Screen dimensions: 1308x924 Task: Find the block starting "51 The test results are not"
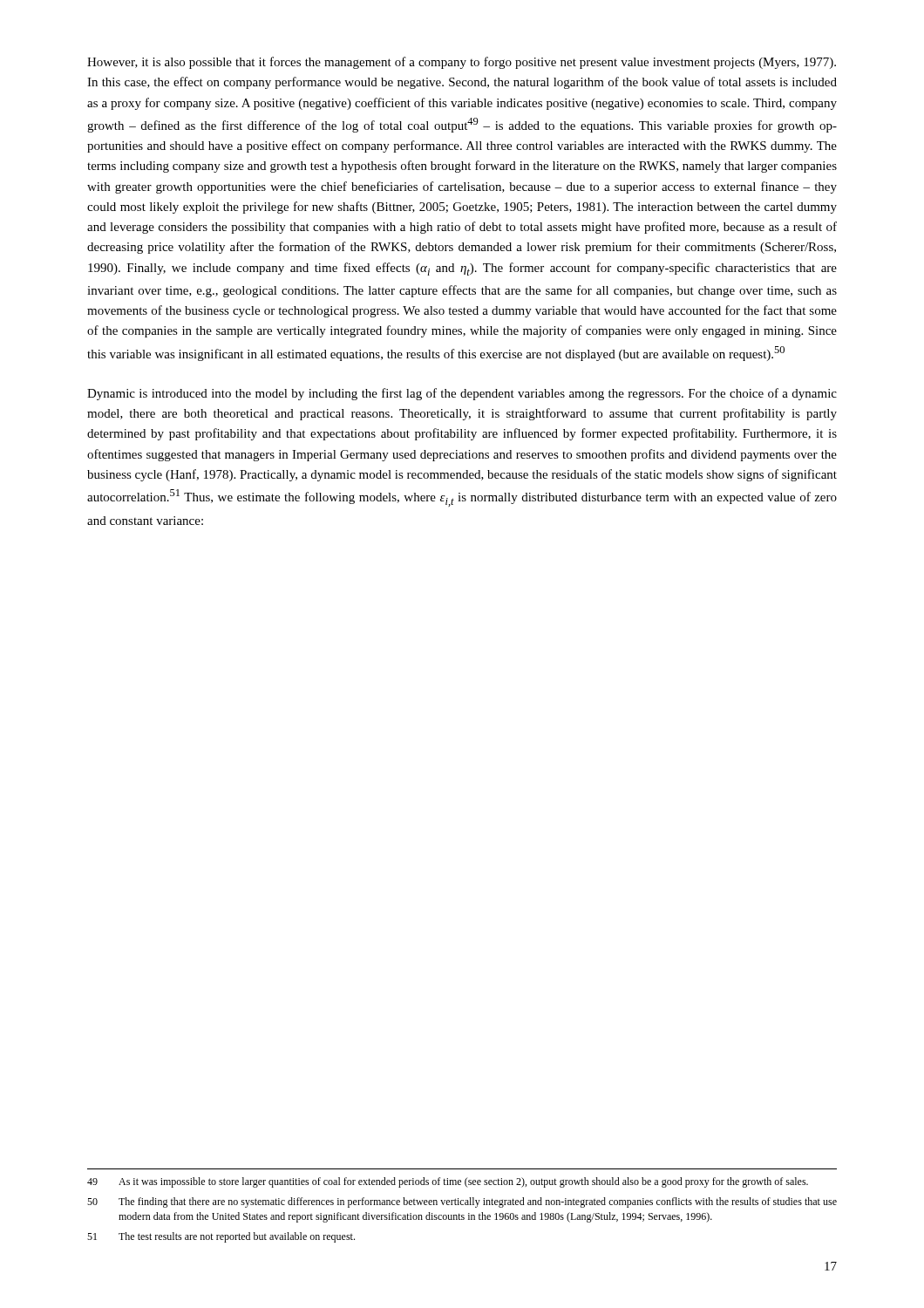click(x=221, y=1237)
